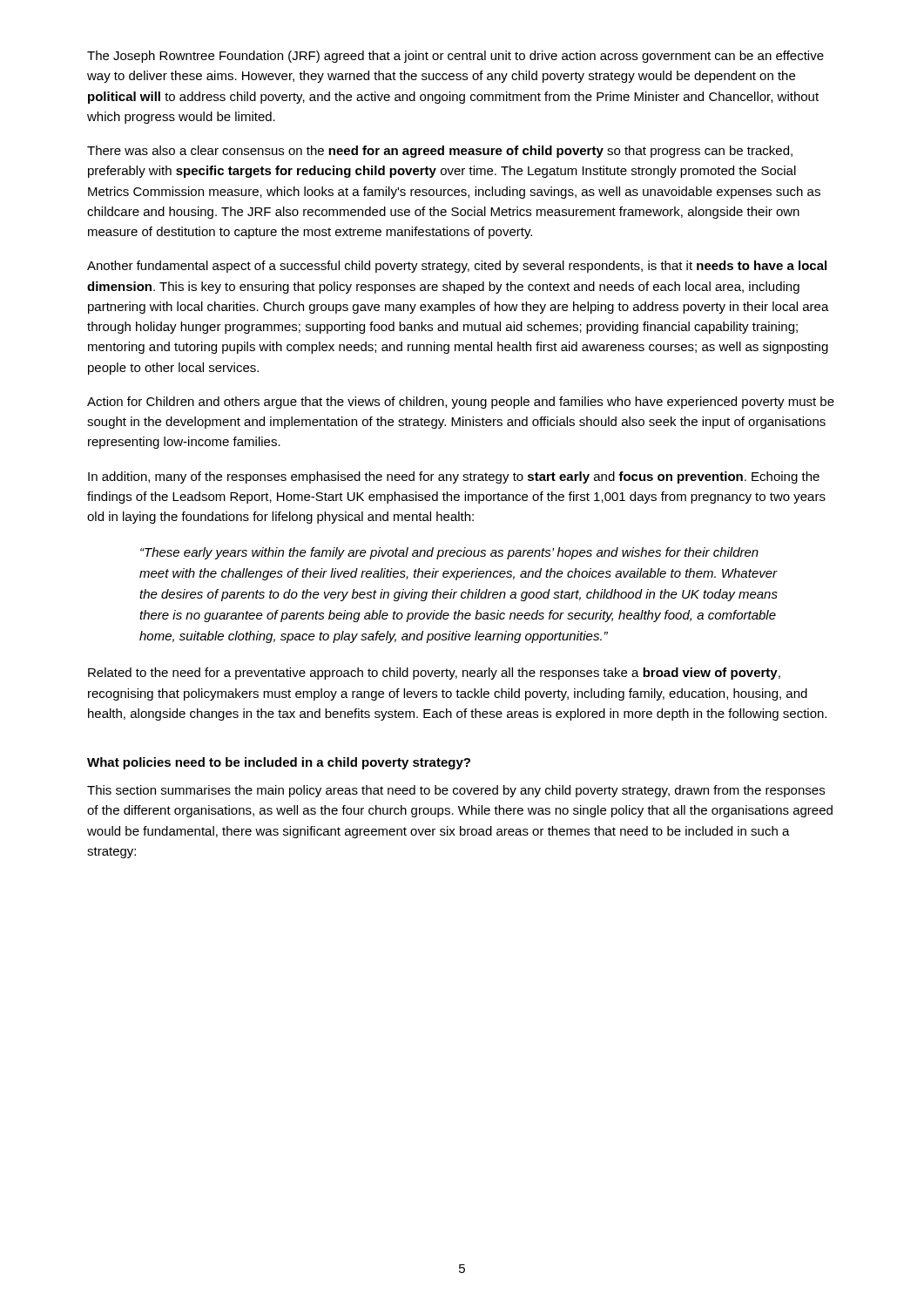Click on the text block containing "Related to the need for a preventative approach"
This screenshot has height=1307, width=924.
457,693
